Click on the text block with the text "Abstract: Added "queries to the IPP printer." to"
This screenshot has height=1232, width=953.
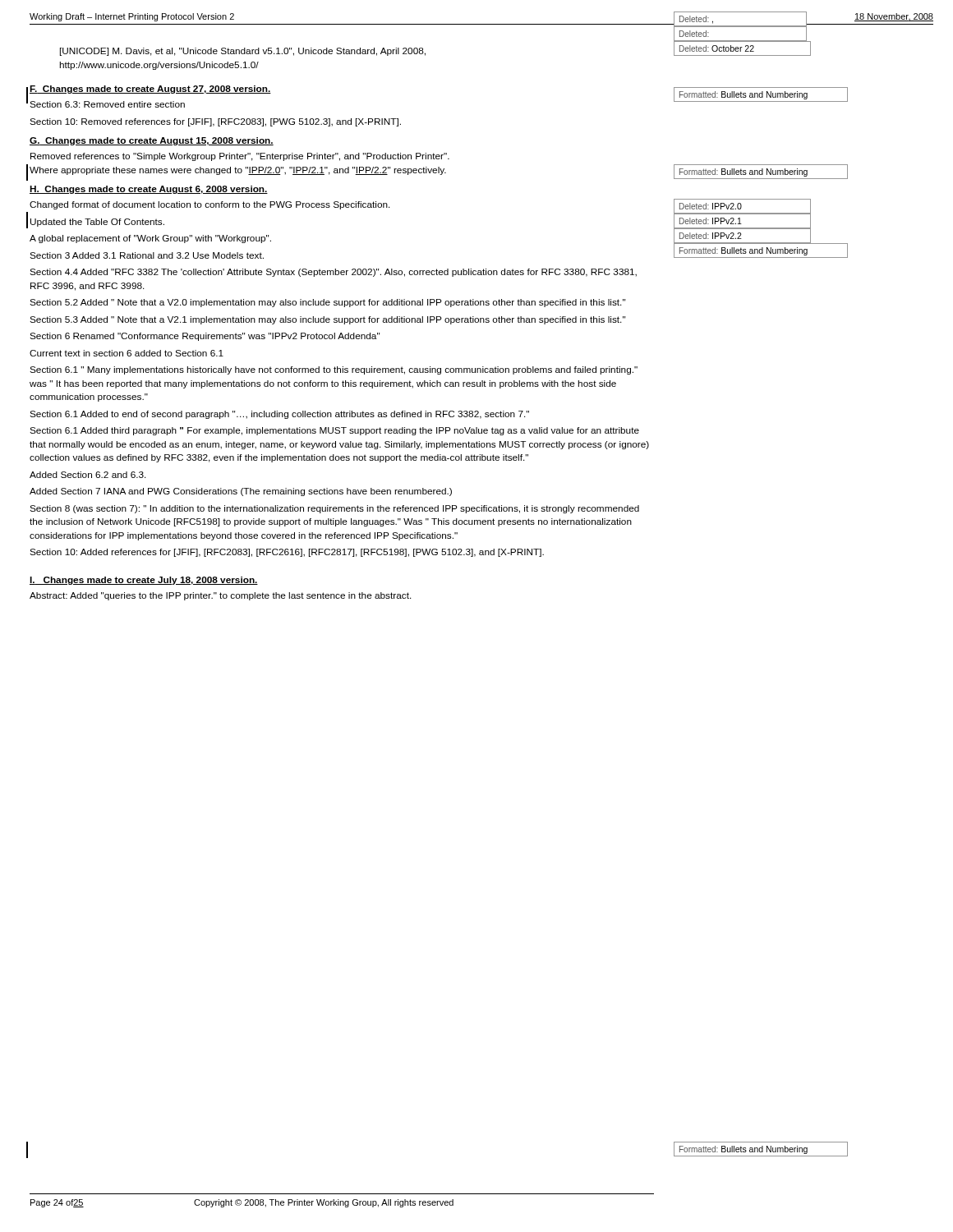coord(221,595)
